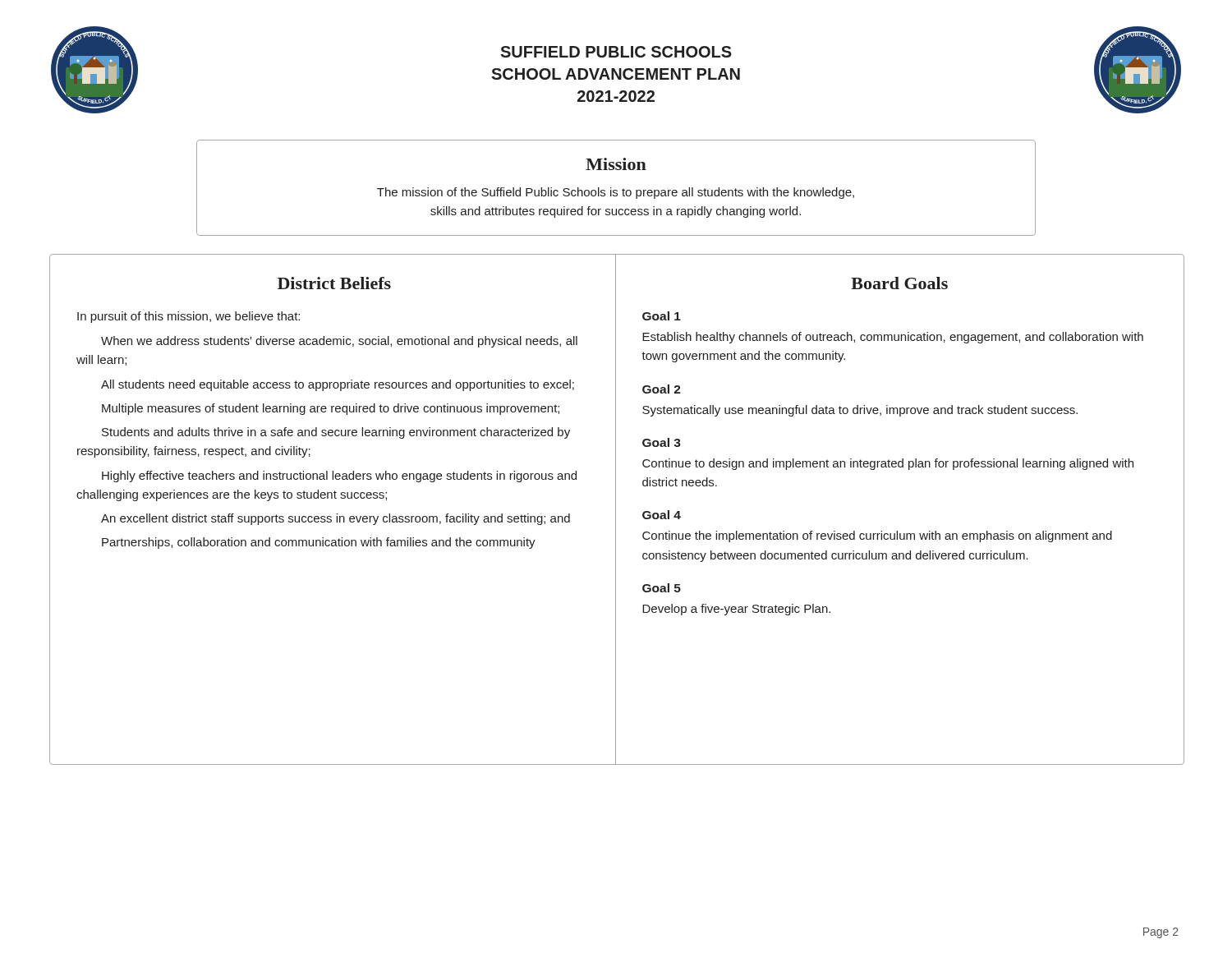Point to the block beginning "Goal 2 Systematically use"
The width and height of the screenshot is (1232, 953).
900,400
